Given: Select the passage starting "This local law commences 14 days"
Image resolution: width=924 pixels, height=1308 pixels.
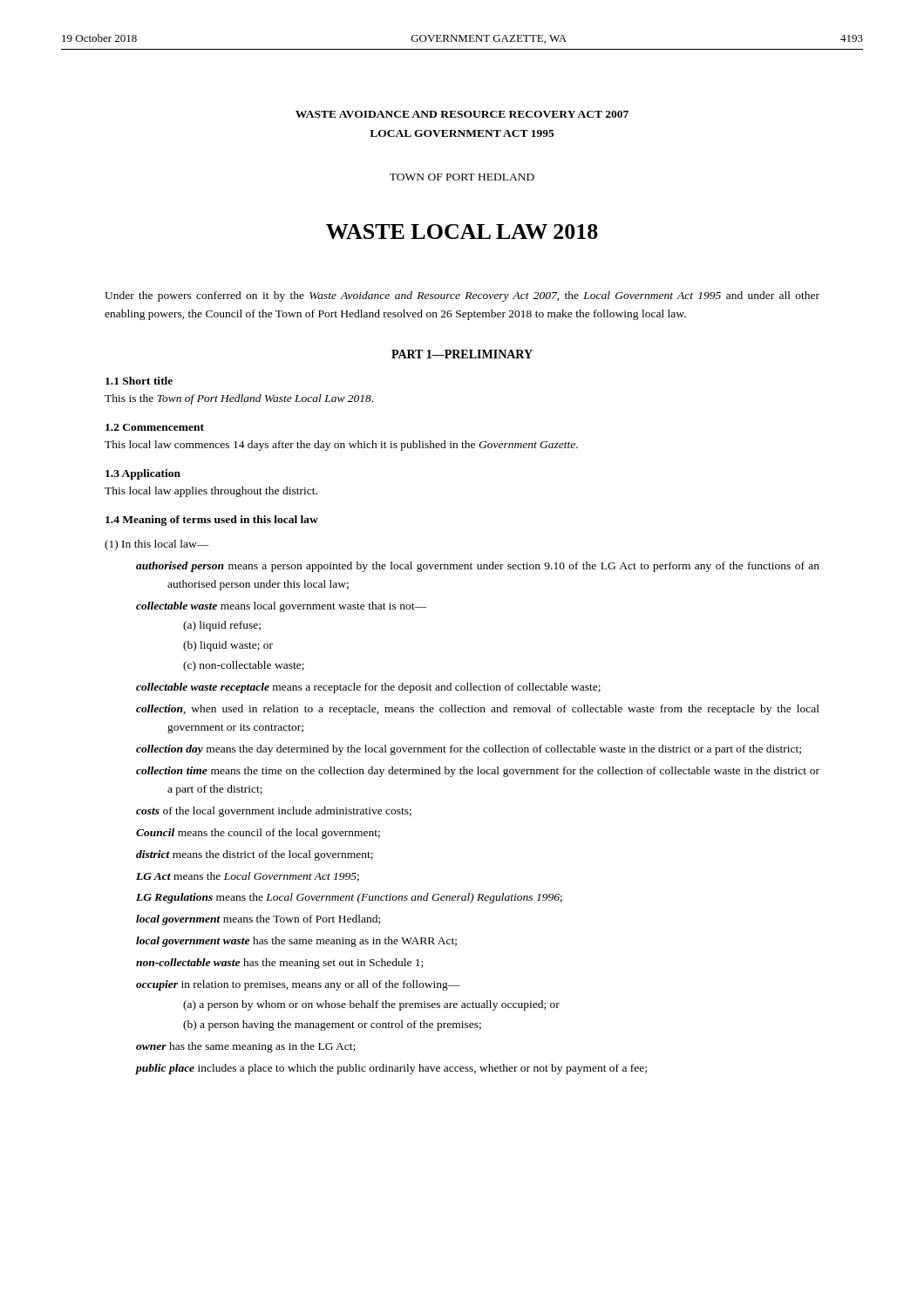Looking at the screenshot, I should (342, 444).
